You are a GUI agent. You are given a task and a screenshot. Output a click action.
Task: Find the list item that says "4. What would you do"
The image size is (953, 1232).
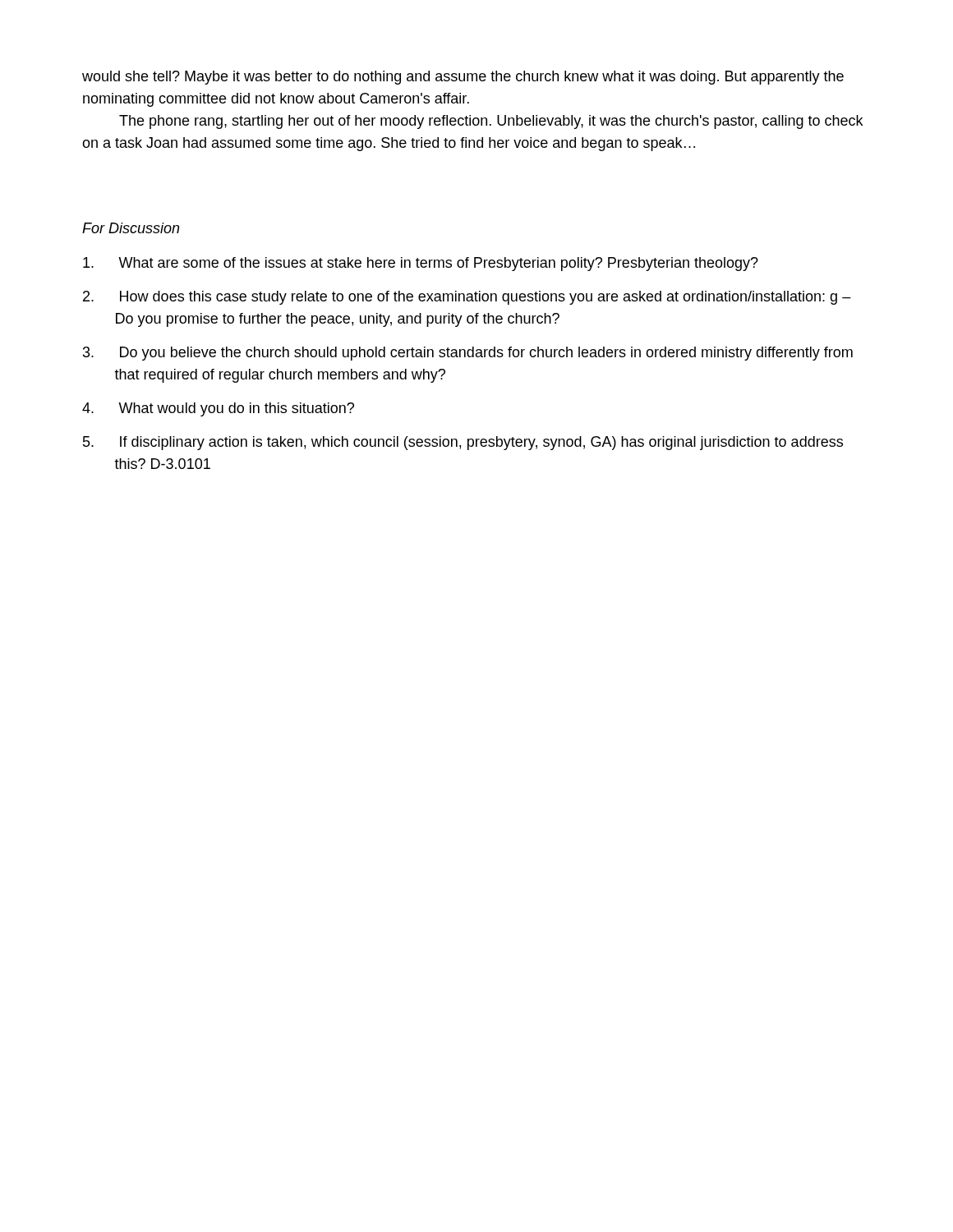click(x=218, y=409)
